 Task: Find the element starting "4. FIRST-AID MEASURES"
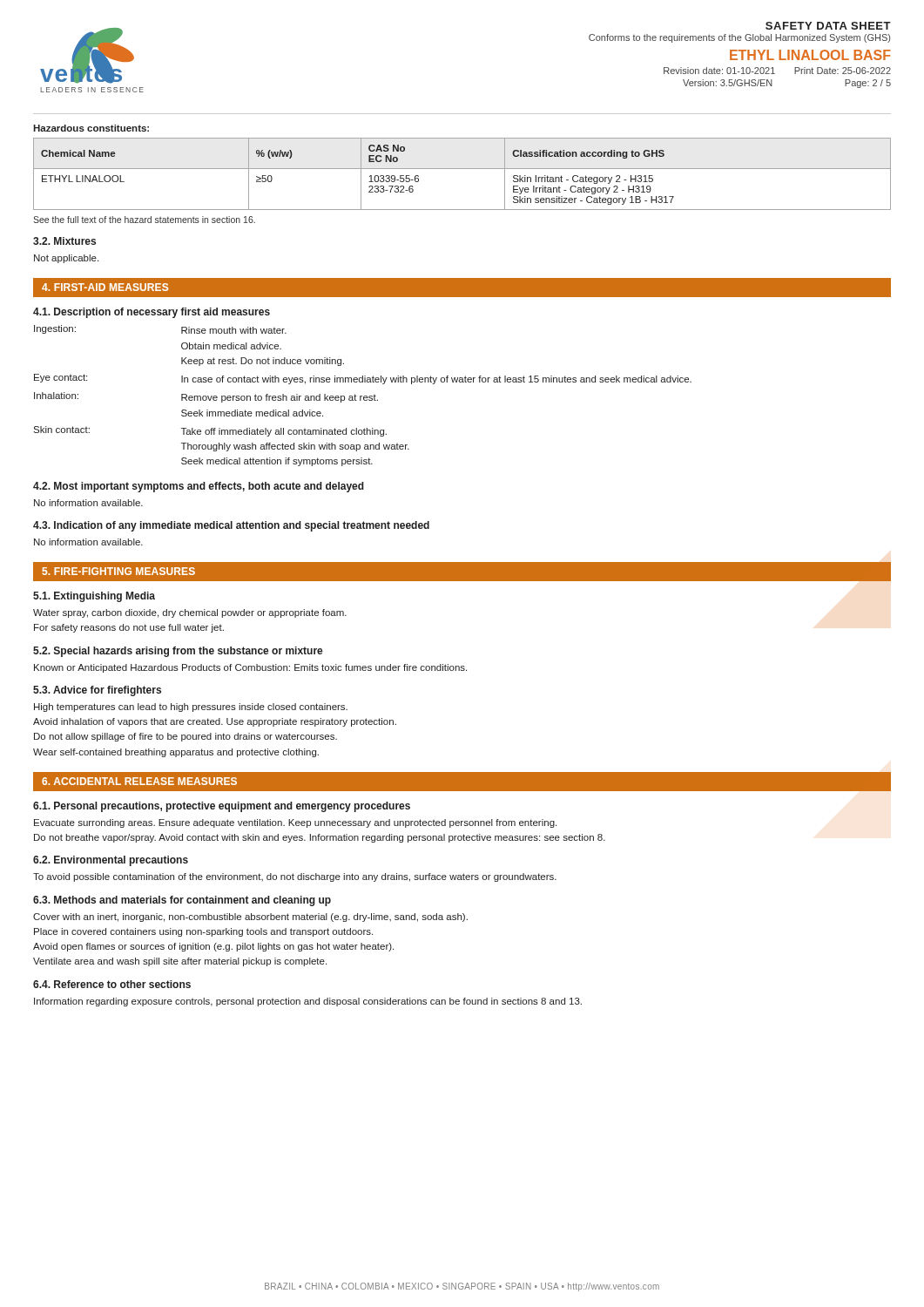pos(105,288)
